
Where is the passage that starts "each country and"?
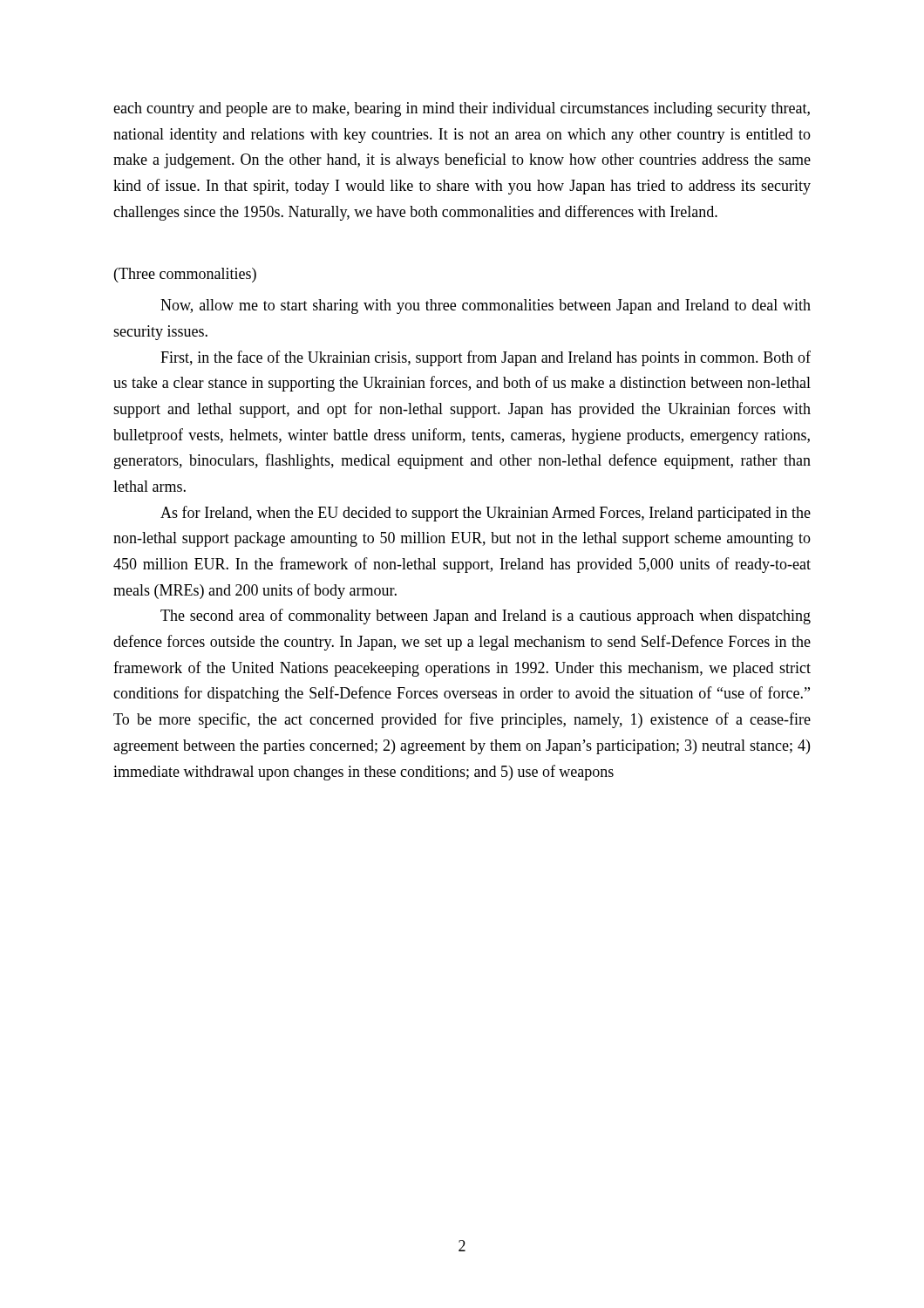click(x=462, y=160)
